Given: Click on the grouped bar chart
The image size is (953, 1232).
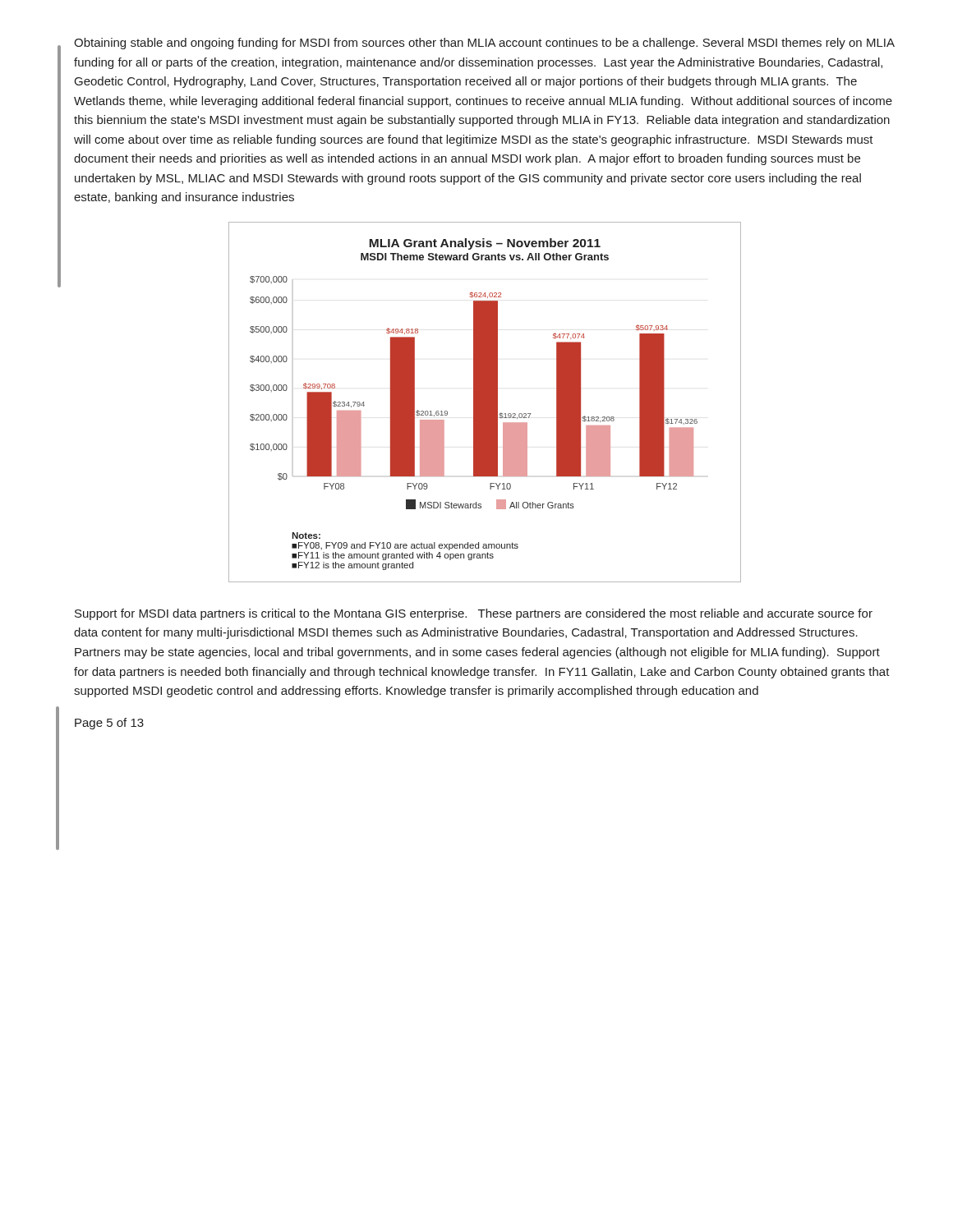Looking at the screenshot, I should tap(485, 402).
